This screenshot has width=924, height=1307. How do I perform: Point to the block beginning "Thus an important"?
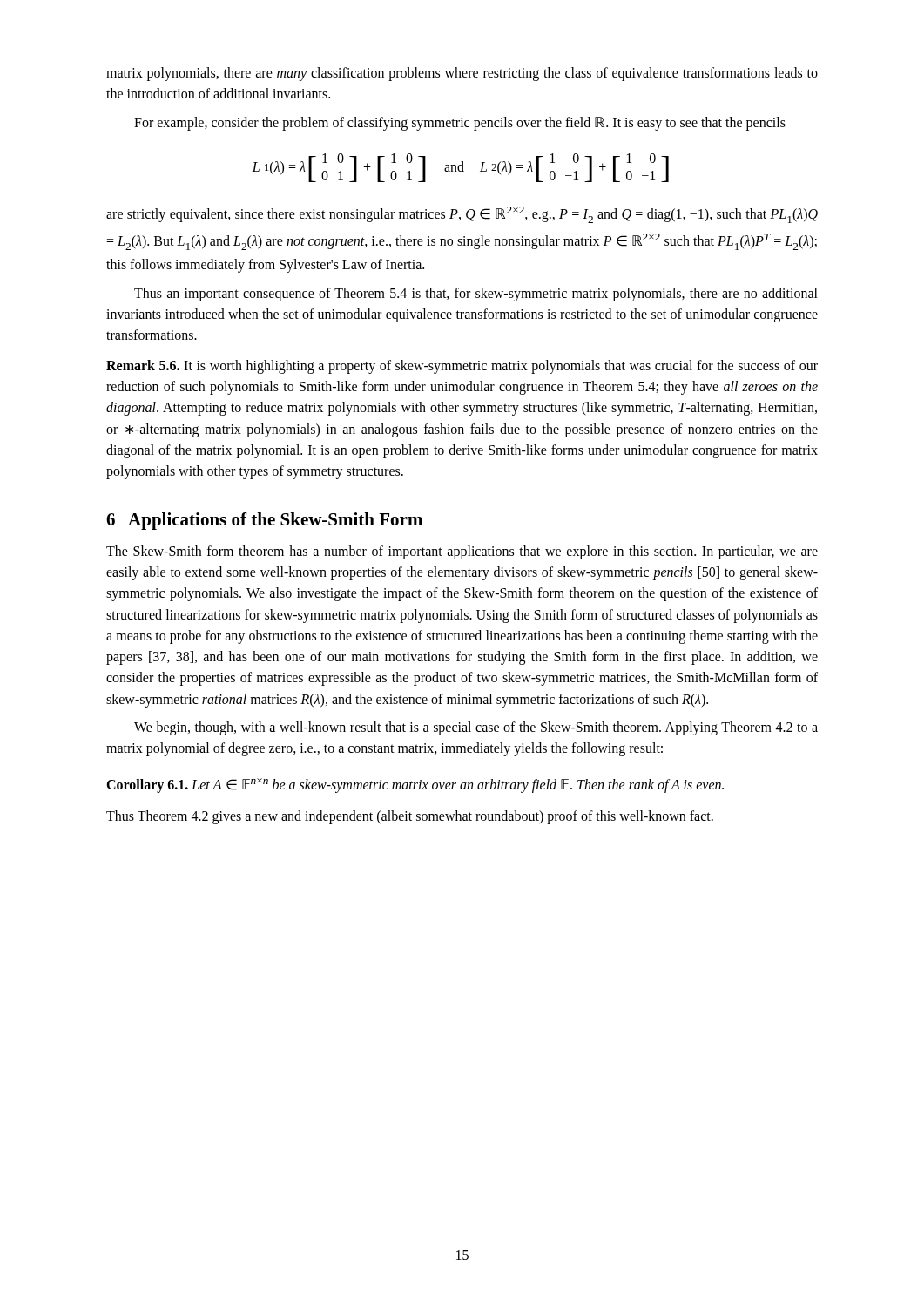pos(462,315)
